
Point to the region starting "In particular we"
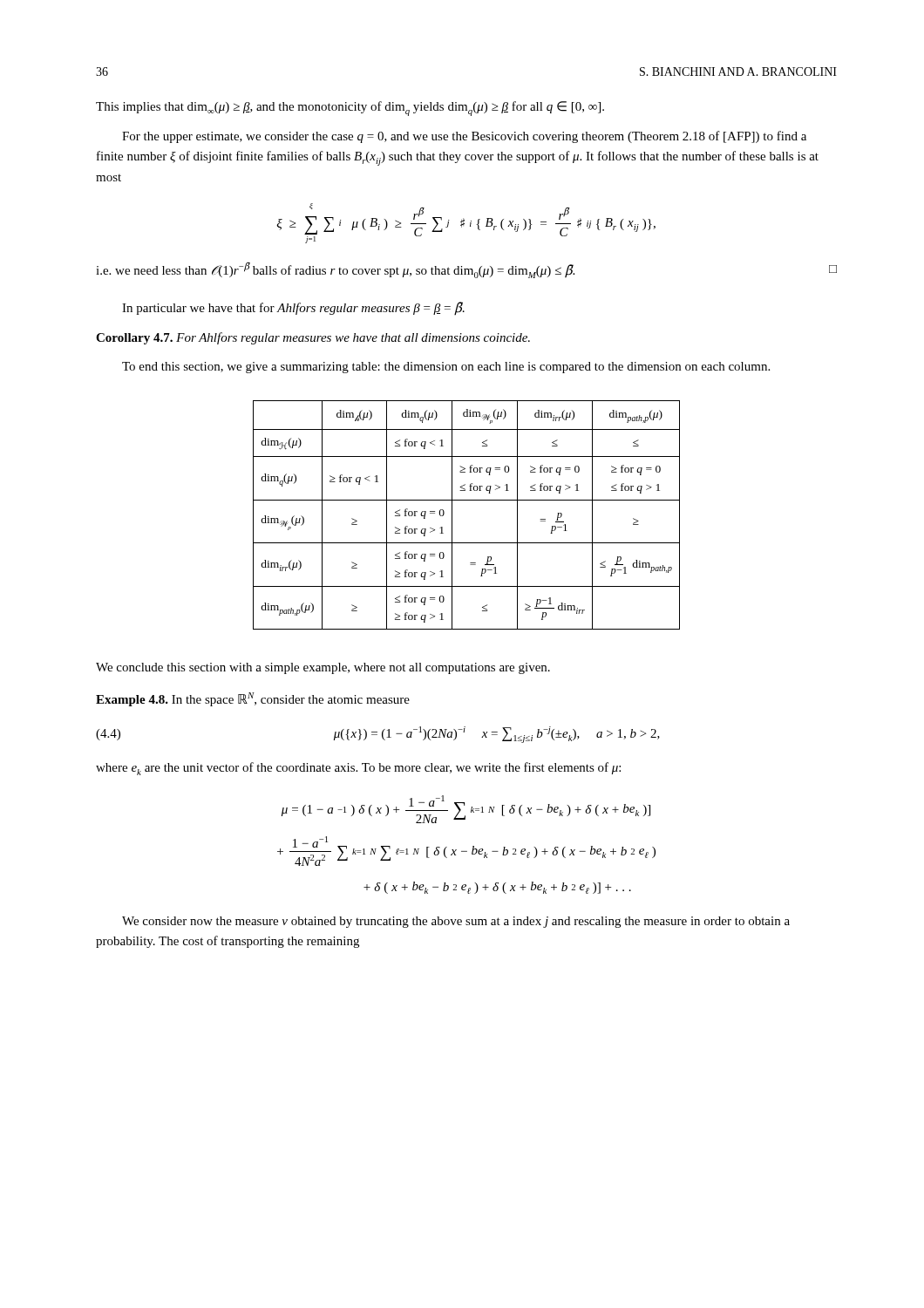[x=294, y=307]
